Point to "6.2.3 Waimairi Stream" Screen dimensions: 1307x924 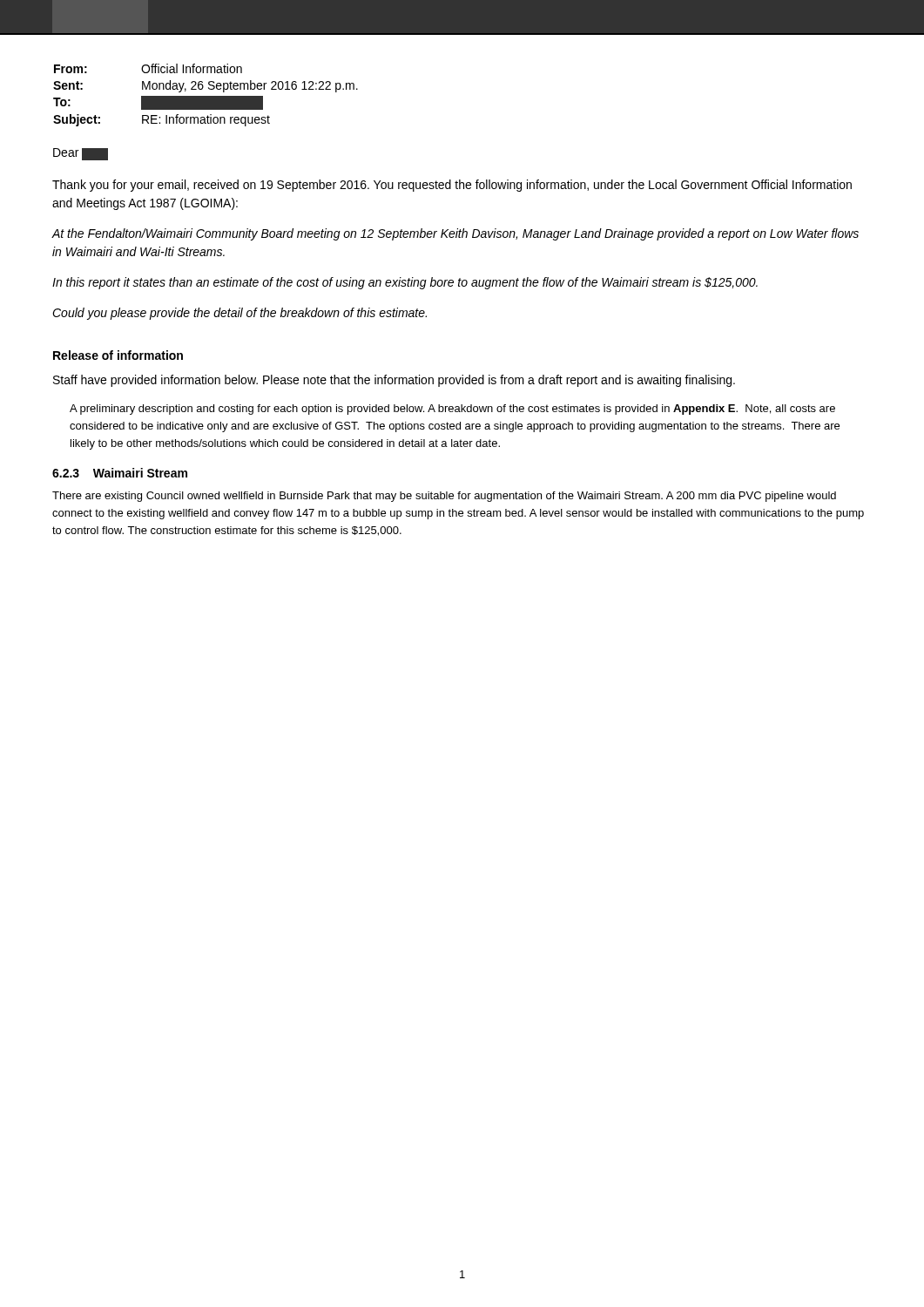pos(120,473)
